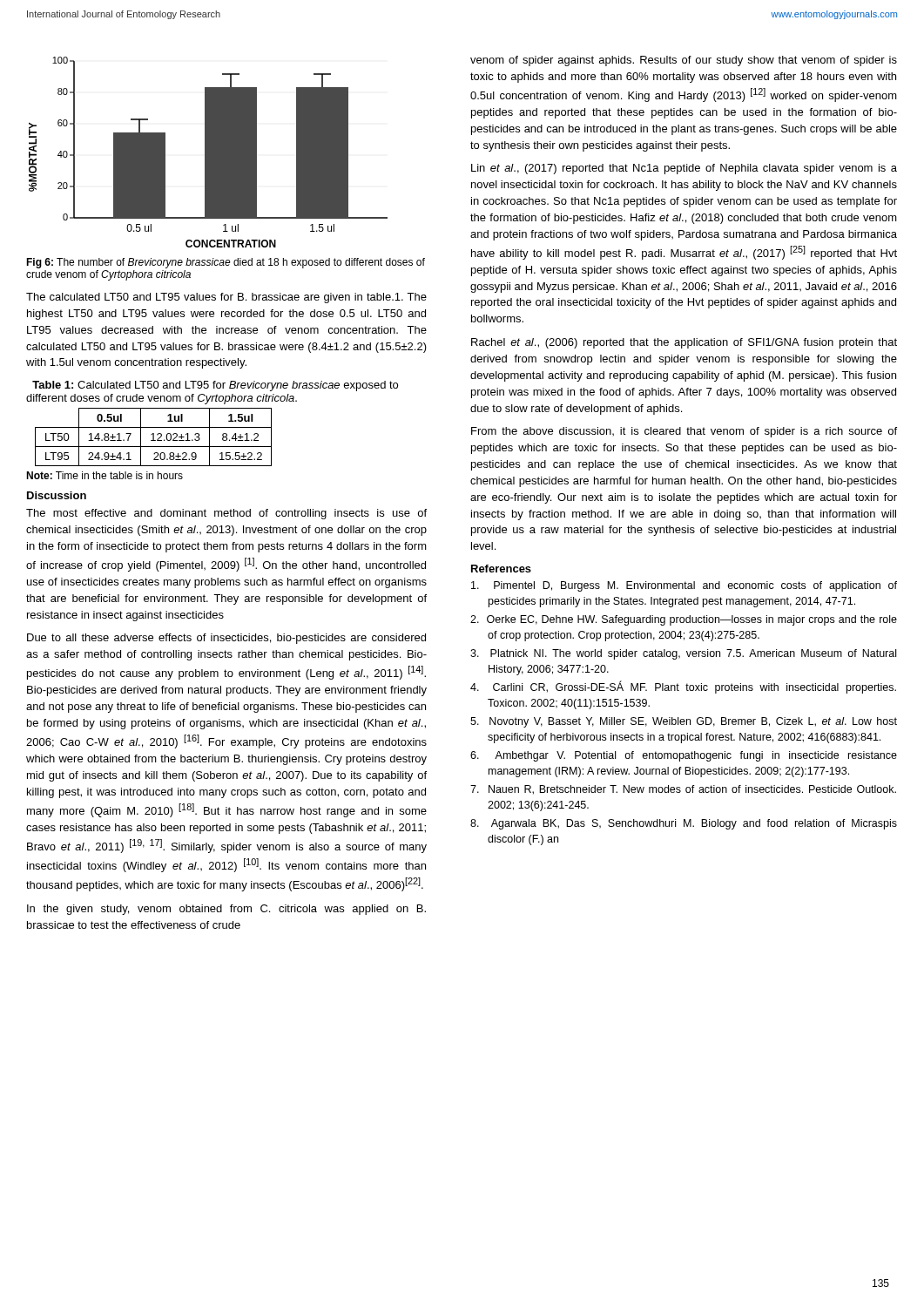Click on the element starting "venom of spider against aphids. Results of our"
This screenshot has height=1307, width=924.
pyautogui.click(x=684, y=102)
